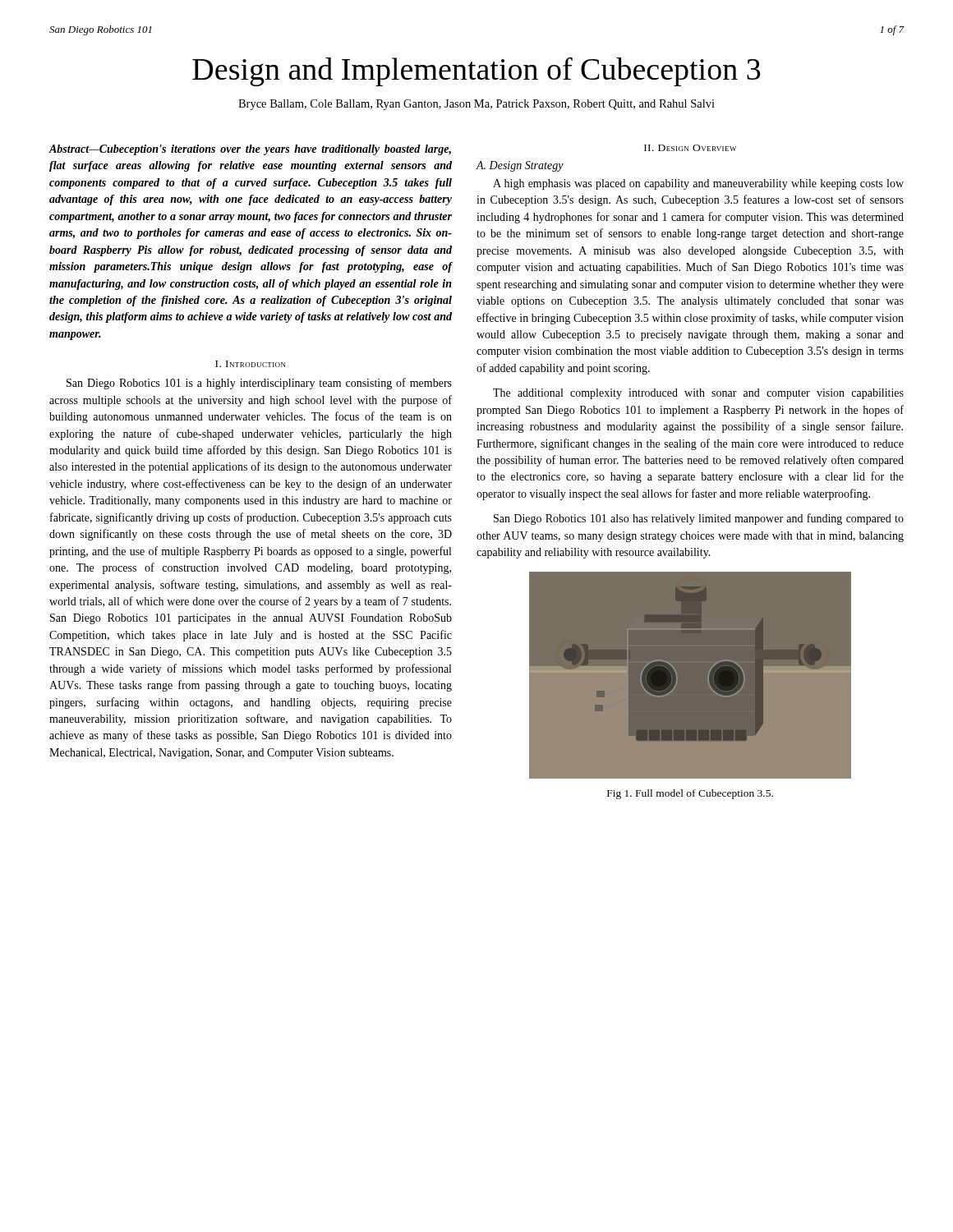Point to the block beginning "A high emphasis was placed"
Viewport: 953px width, 1232px height.
click(x=690, y=277)
